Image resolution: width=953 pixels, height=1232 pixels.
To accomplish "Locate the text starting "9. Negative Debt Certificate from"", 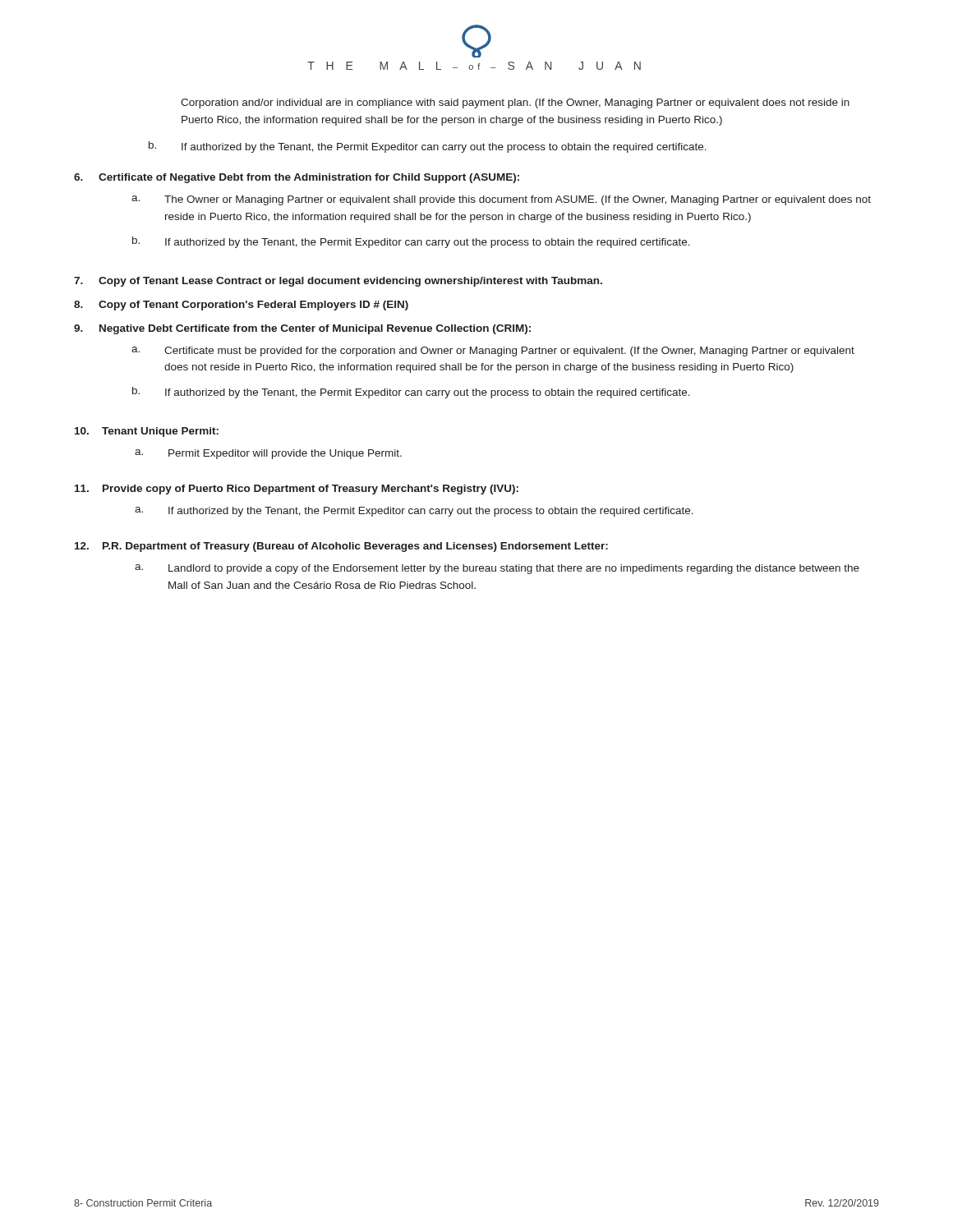I will 476,367.
